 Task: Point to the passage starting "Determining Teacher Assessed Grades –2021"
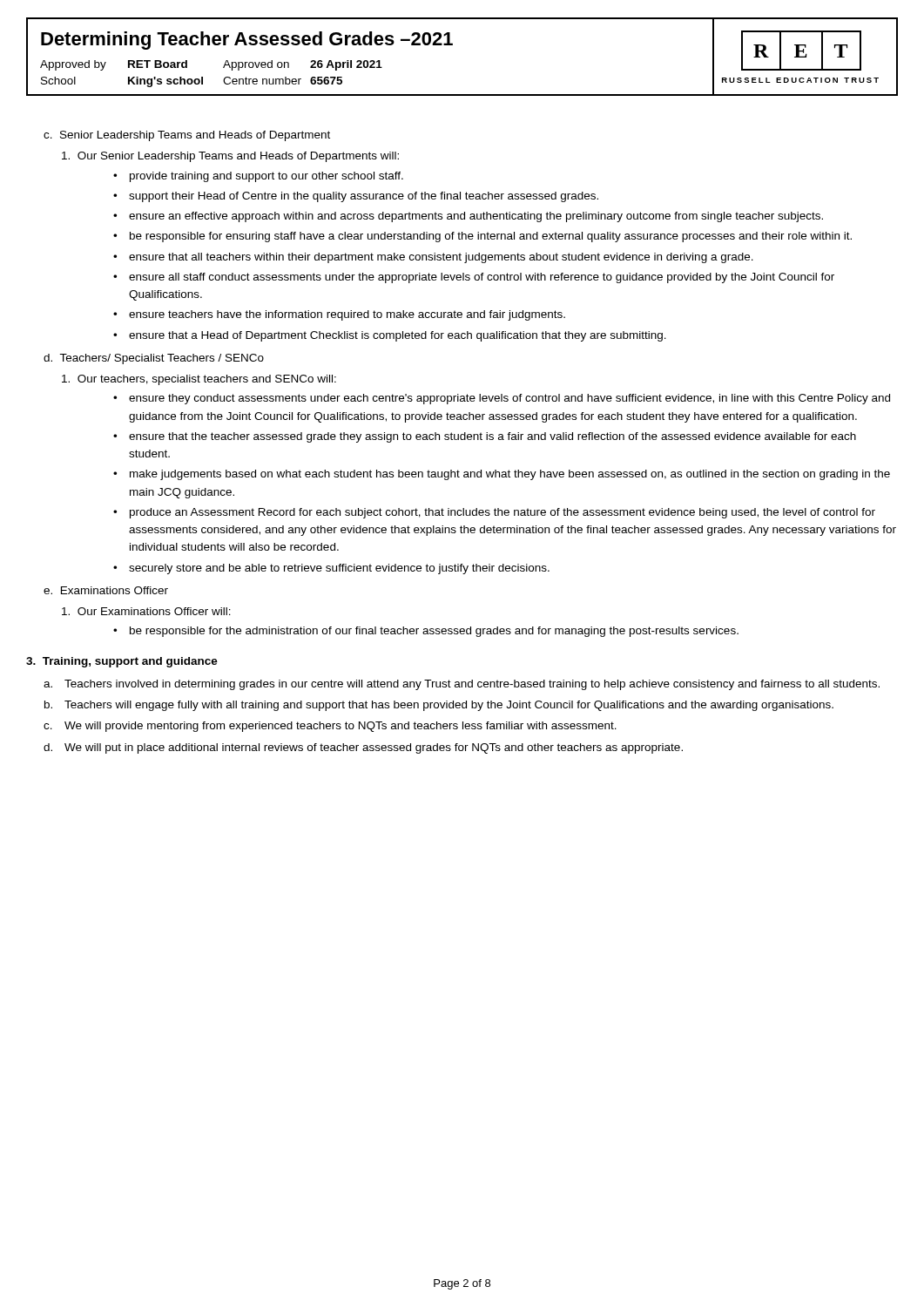[x=247, y=39]
